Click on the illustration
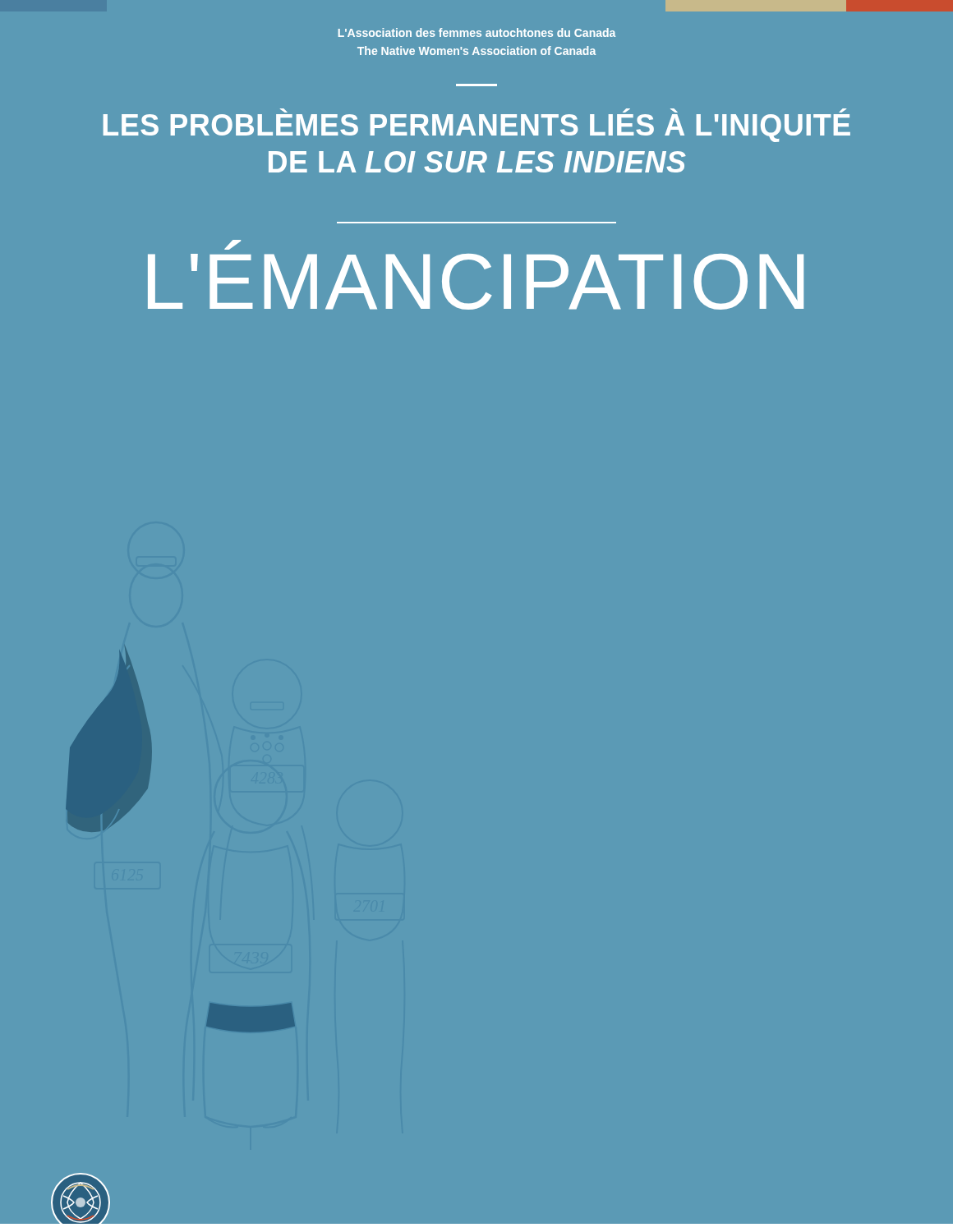Screen dimensions: 1232x953 tap(267, 756)
